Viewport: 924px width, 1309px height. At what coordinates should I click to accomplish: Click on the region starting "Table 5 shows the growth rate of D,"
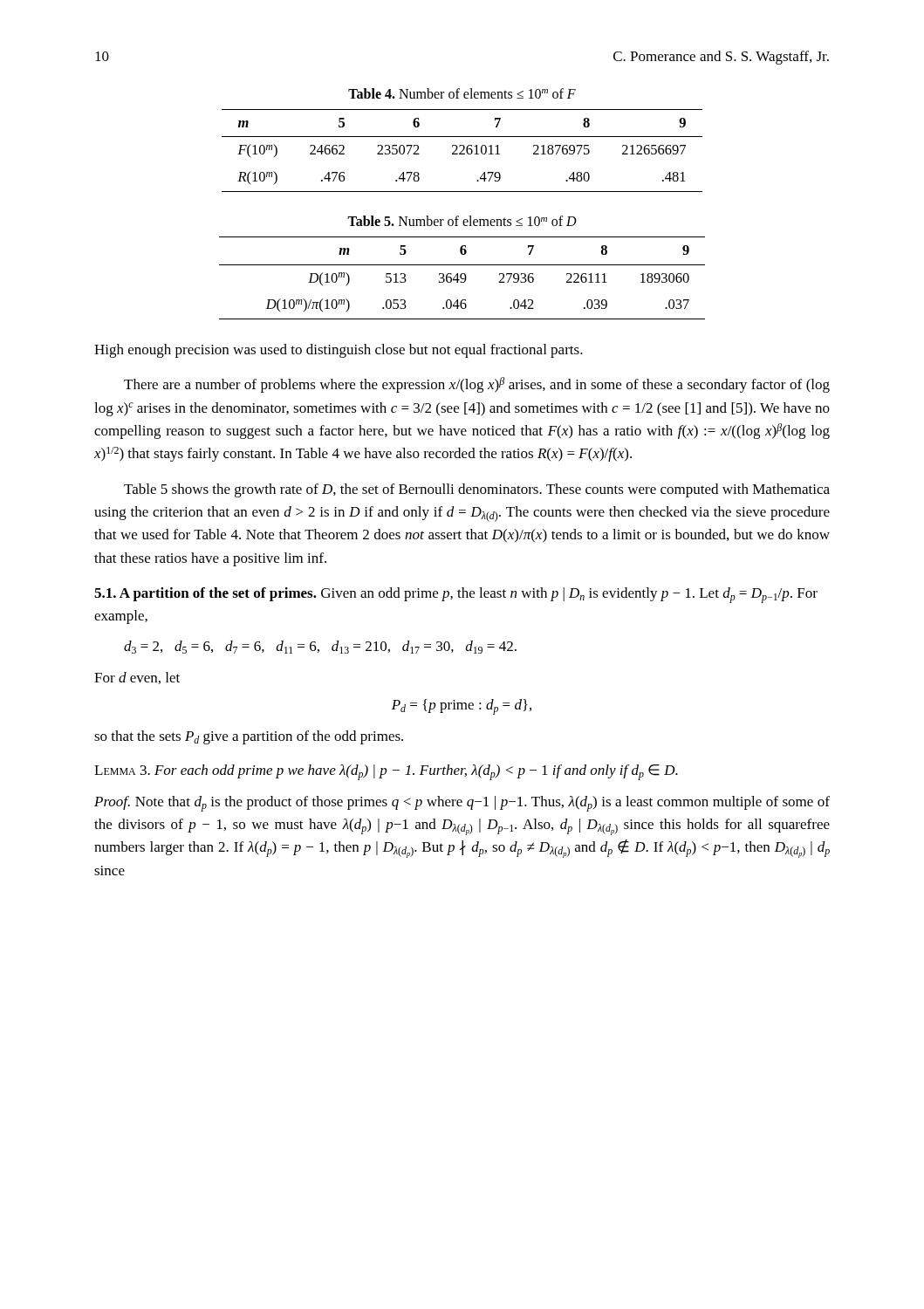pyautogui.click(x=462, y=524)
